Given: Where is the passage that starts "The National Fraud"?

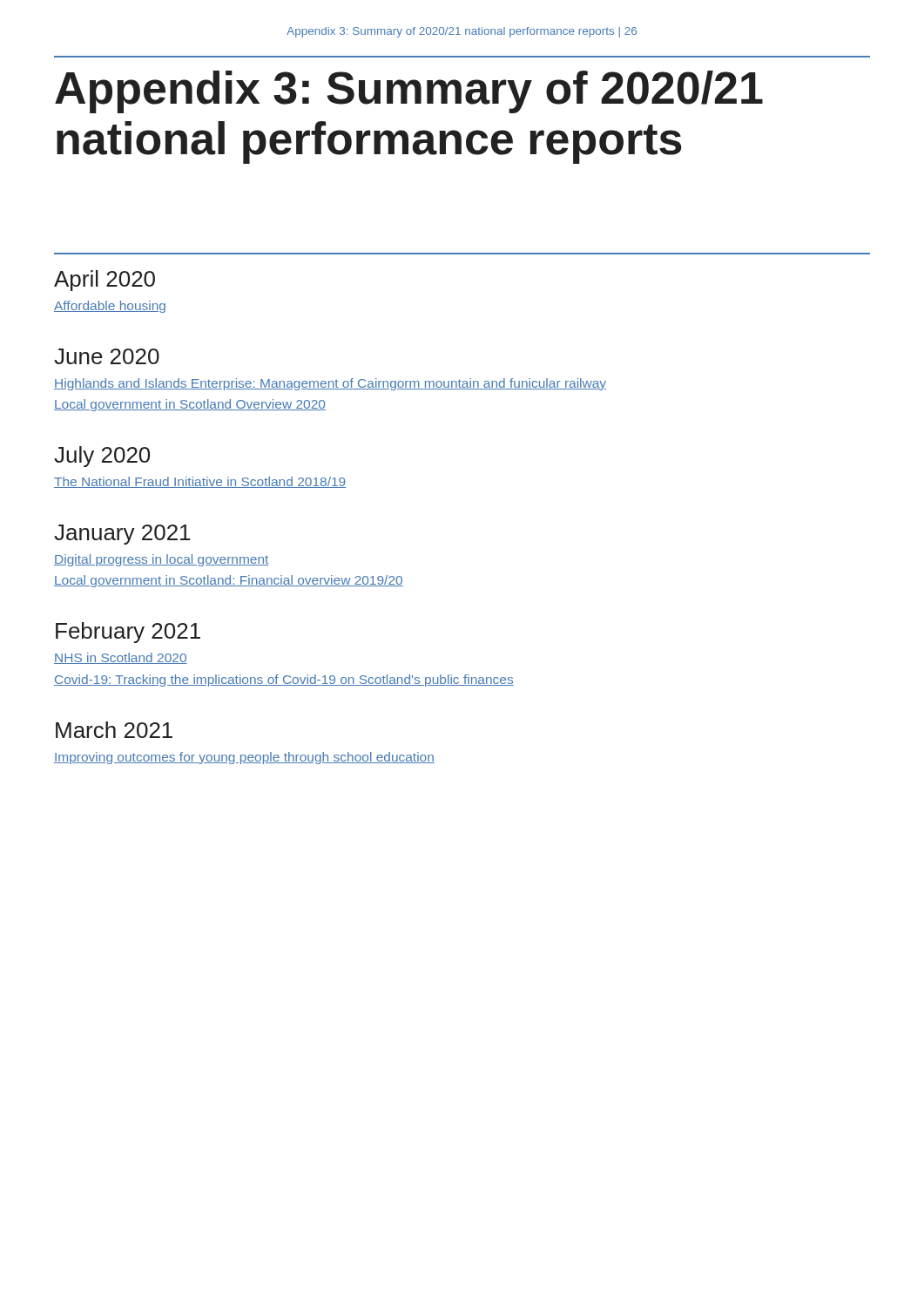Looking at the screenshot, I should (200, 482).
